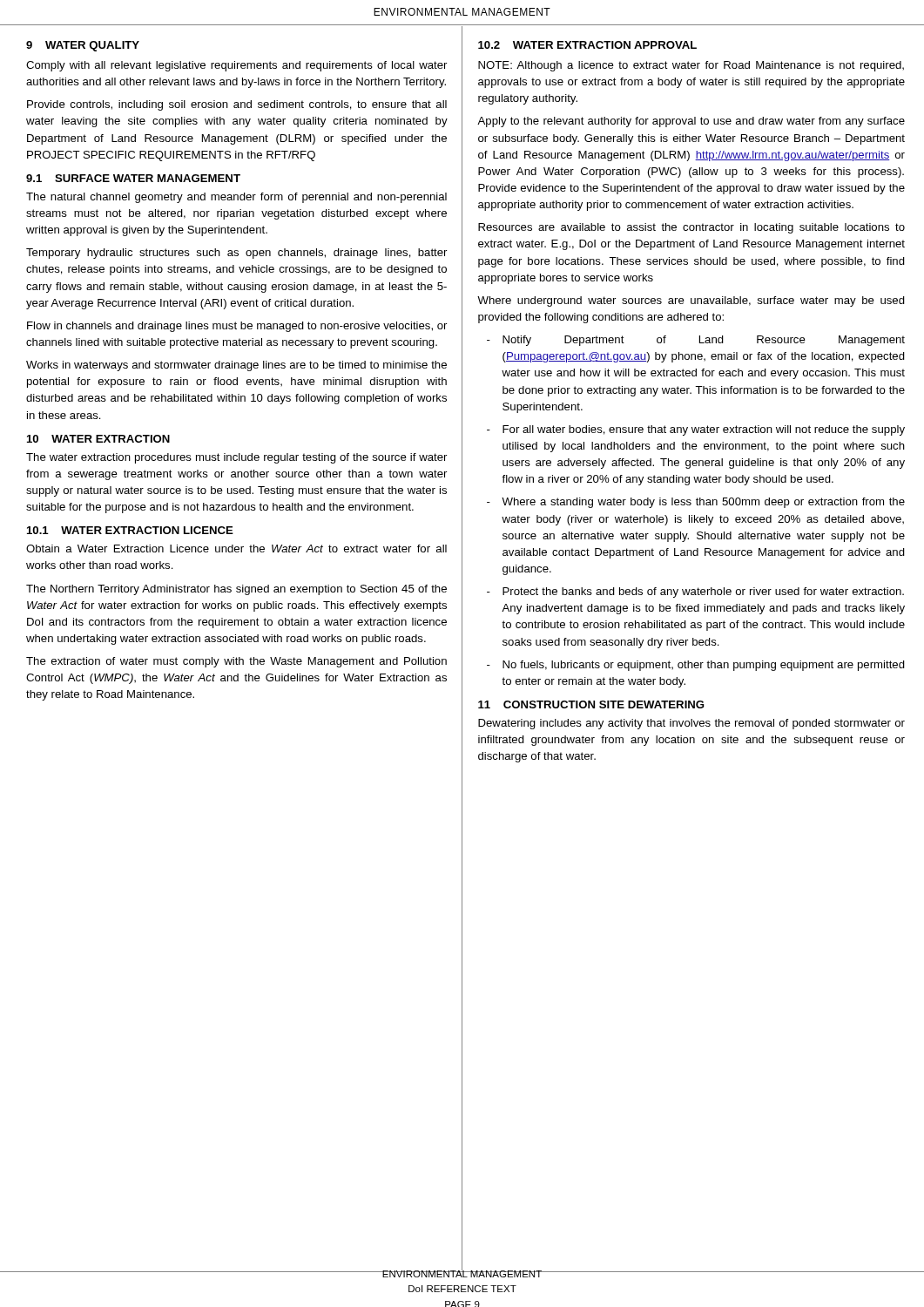Viewport: 924px width, 1307px height.
Task: Point to the element starting "Comply with all"
Action: (x=237, y=110)
